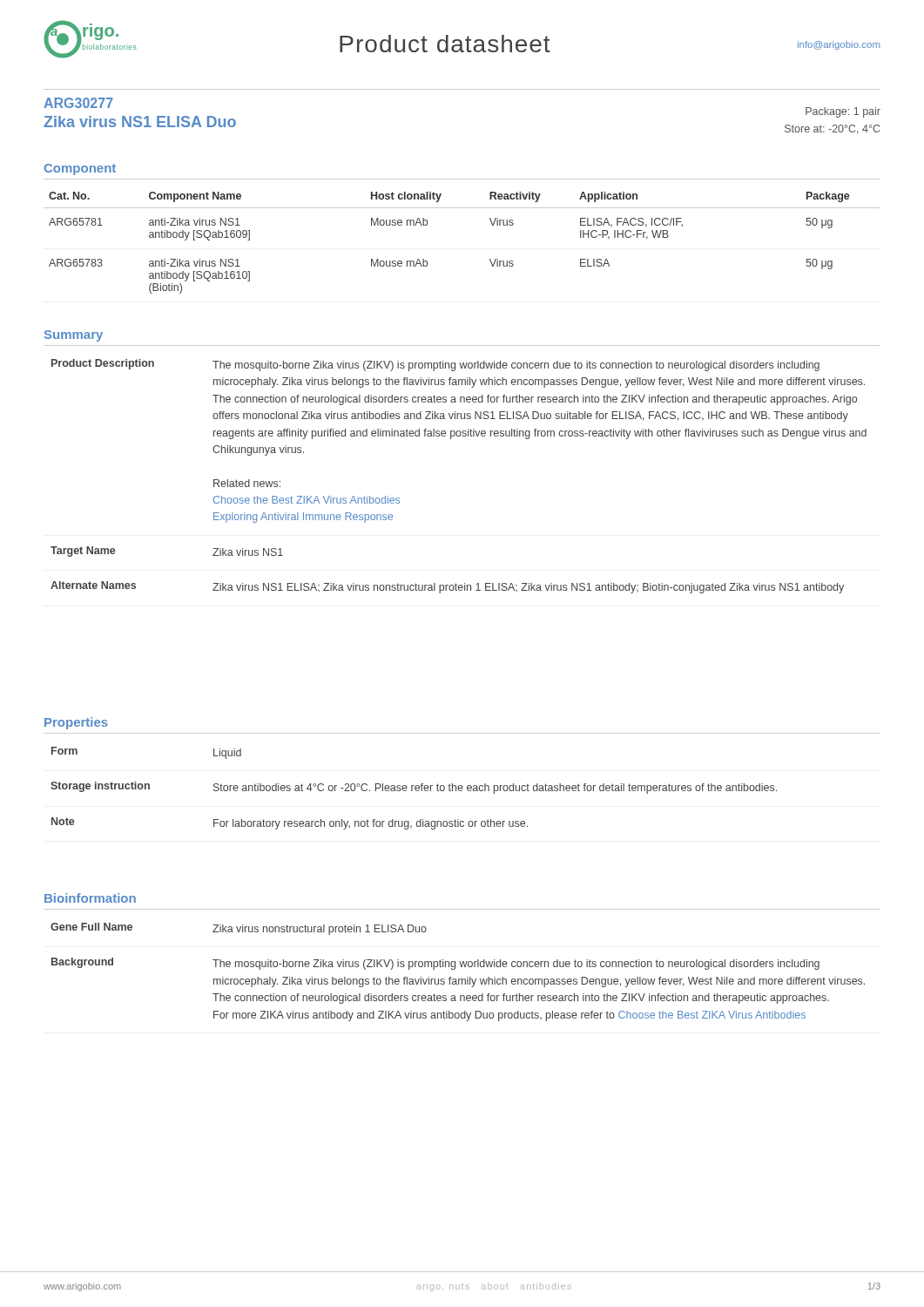Viewport: 924px width, 1307px height.
Task: Select the table that reads "Mouse mAb"
Action: click(x=462, y=243)
